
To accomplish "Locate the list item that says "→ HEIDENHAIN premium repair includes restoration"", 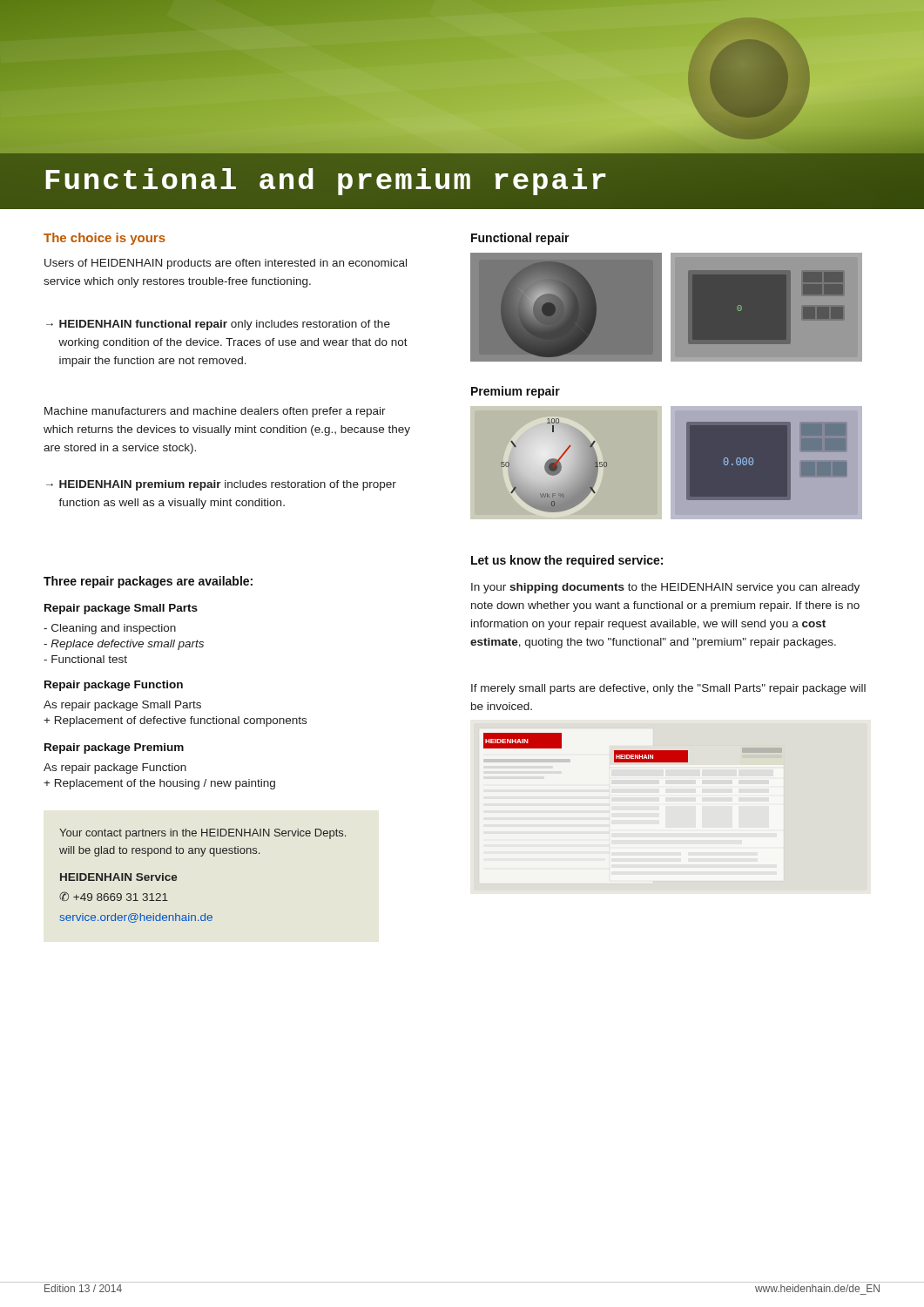I will 231,494.
